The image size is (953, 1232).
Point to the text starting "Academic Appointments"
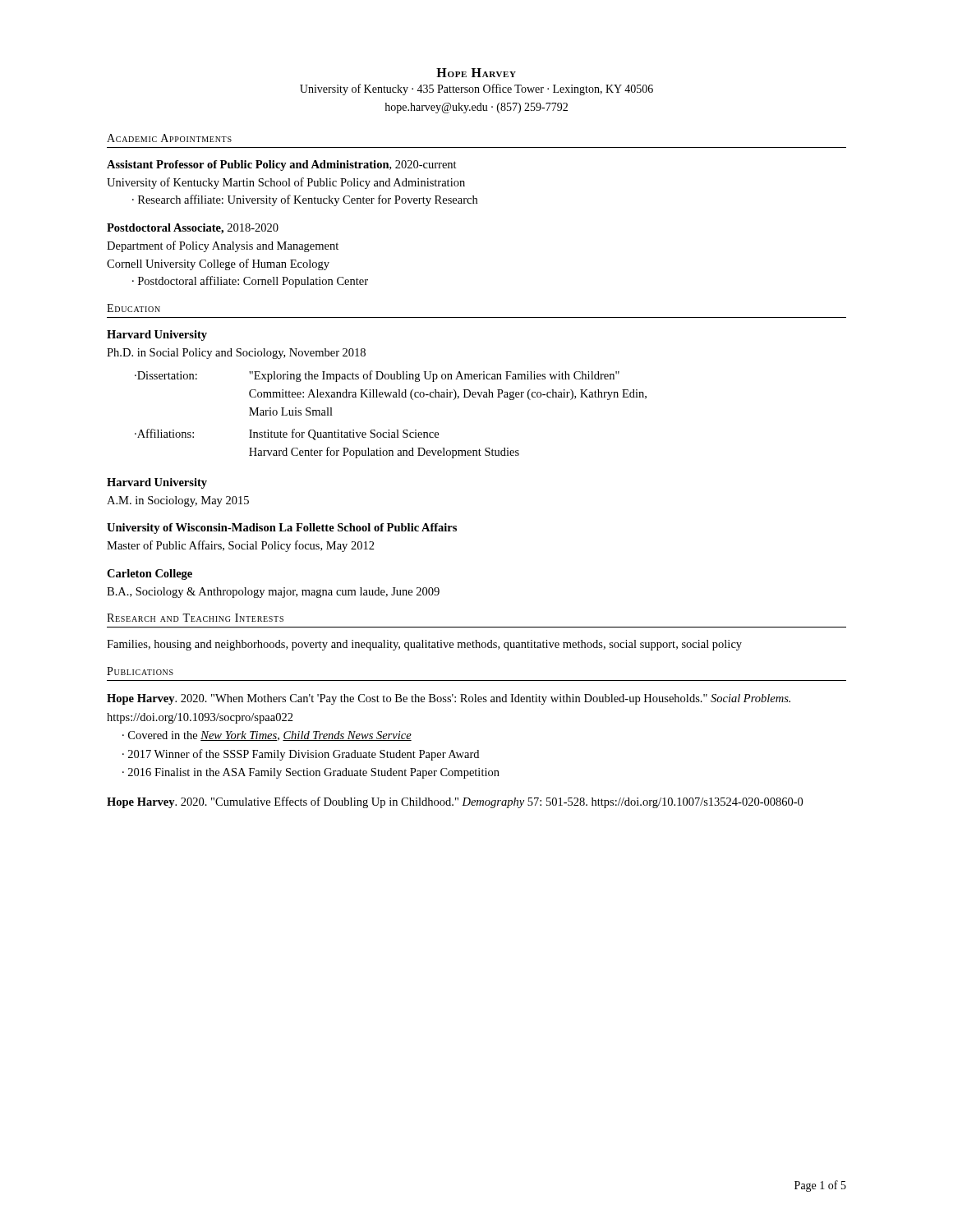pos(170,138)
